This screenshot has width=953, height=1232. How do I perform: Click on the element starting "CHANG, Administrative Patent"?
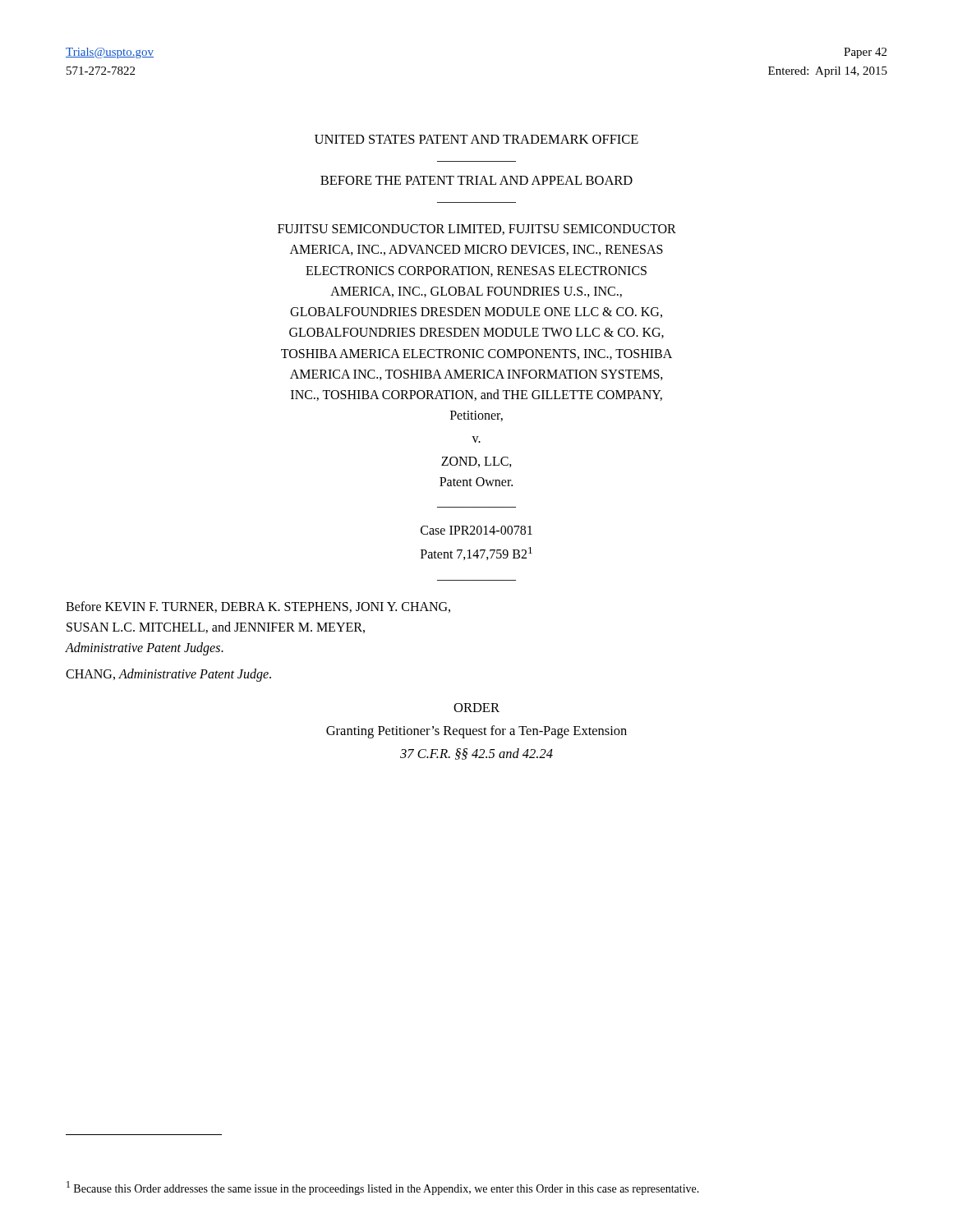point(169,673)
